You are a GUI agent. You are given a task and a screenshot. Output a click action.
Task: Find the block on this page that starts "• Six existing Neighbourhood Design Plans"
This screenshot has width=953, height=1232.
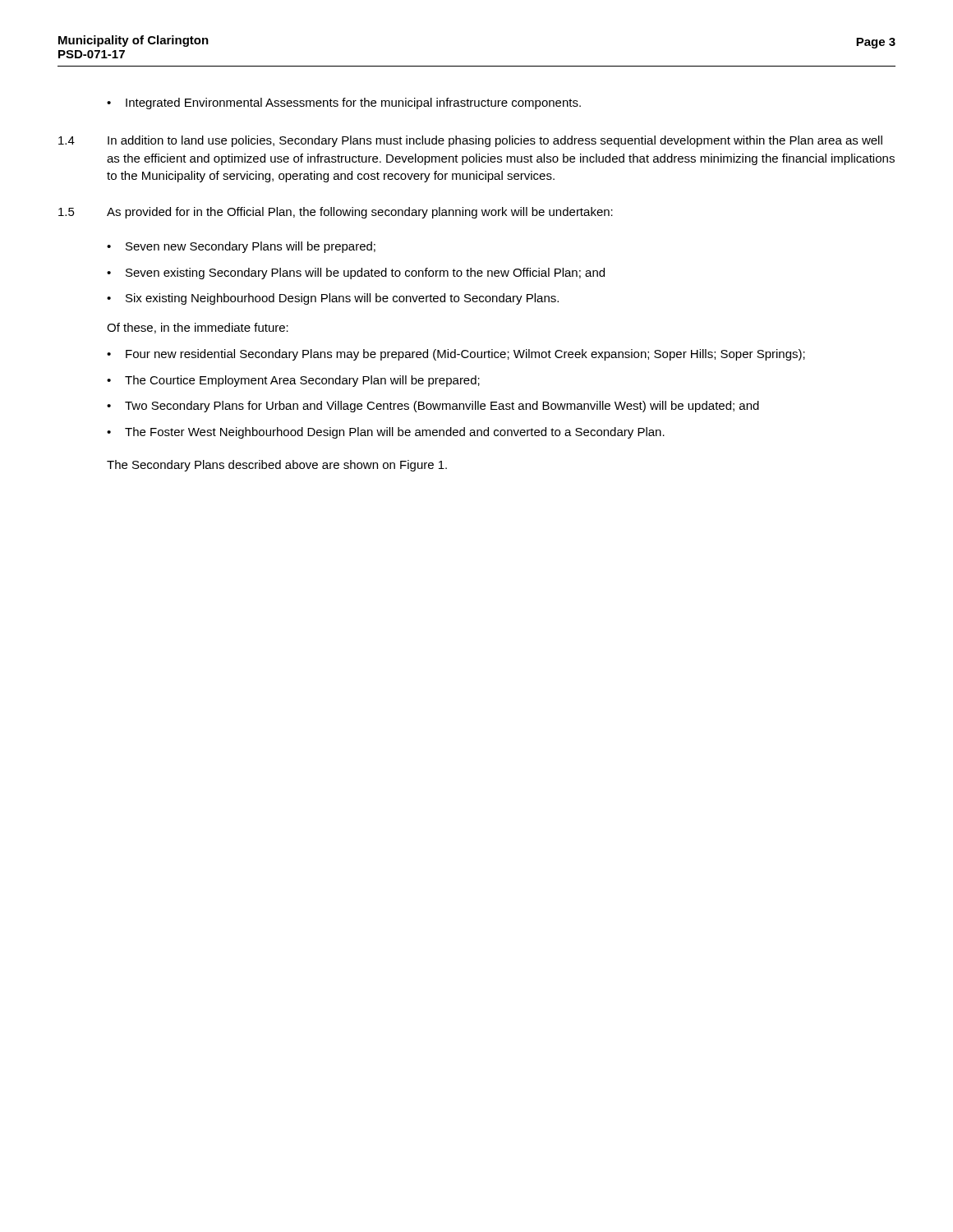[x=501, y=298]
